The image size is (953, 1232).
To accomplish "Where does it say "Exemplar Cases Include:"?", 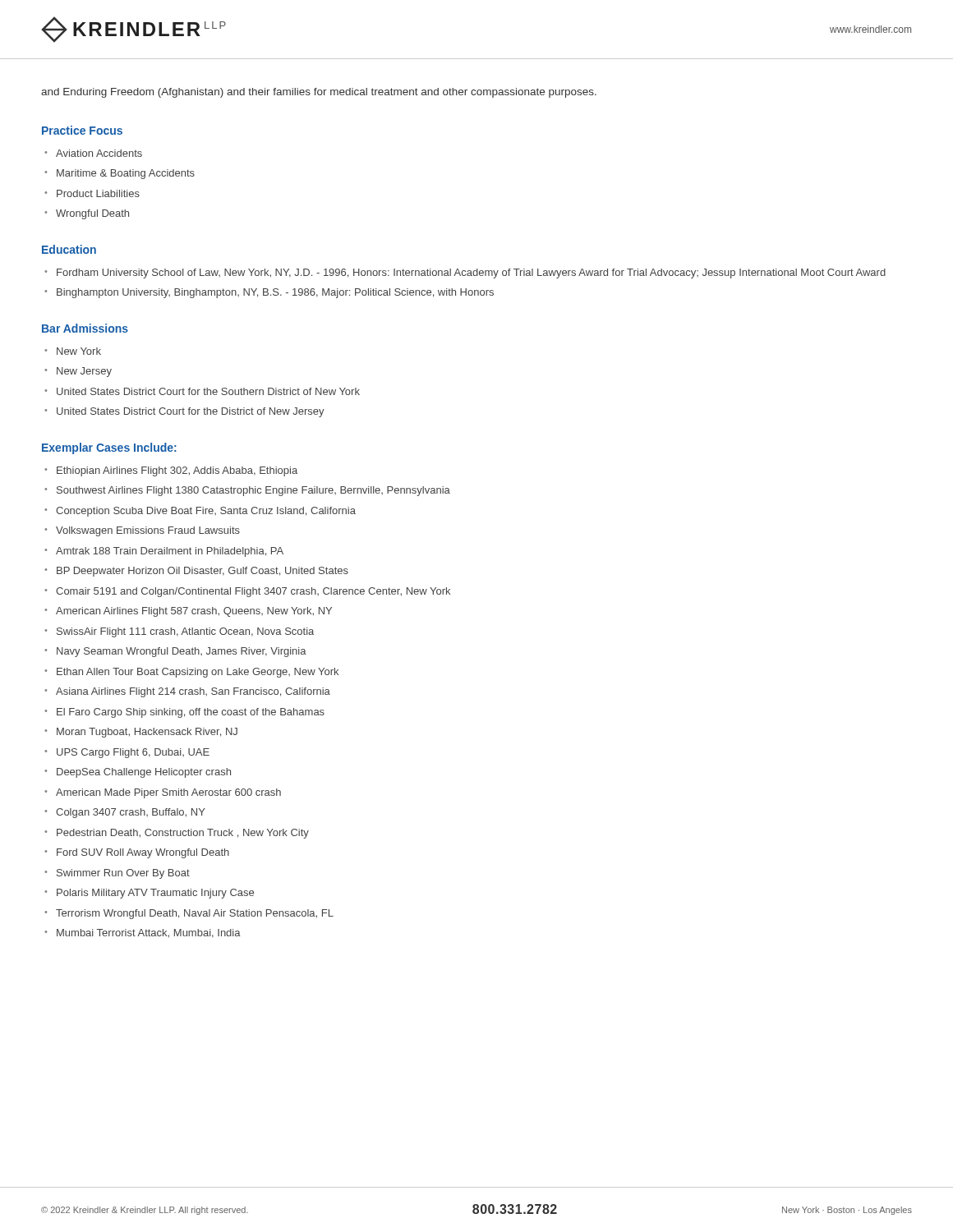I will point(109,448).
